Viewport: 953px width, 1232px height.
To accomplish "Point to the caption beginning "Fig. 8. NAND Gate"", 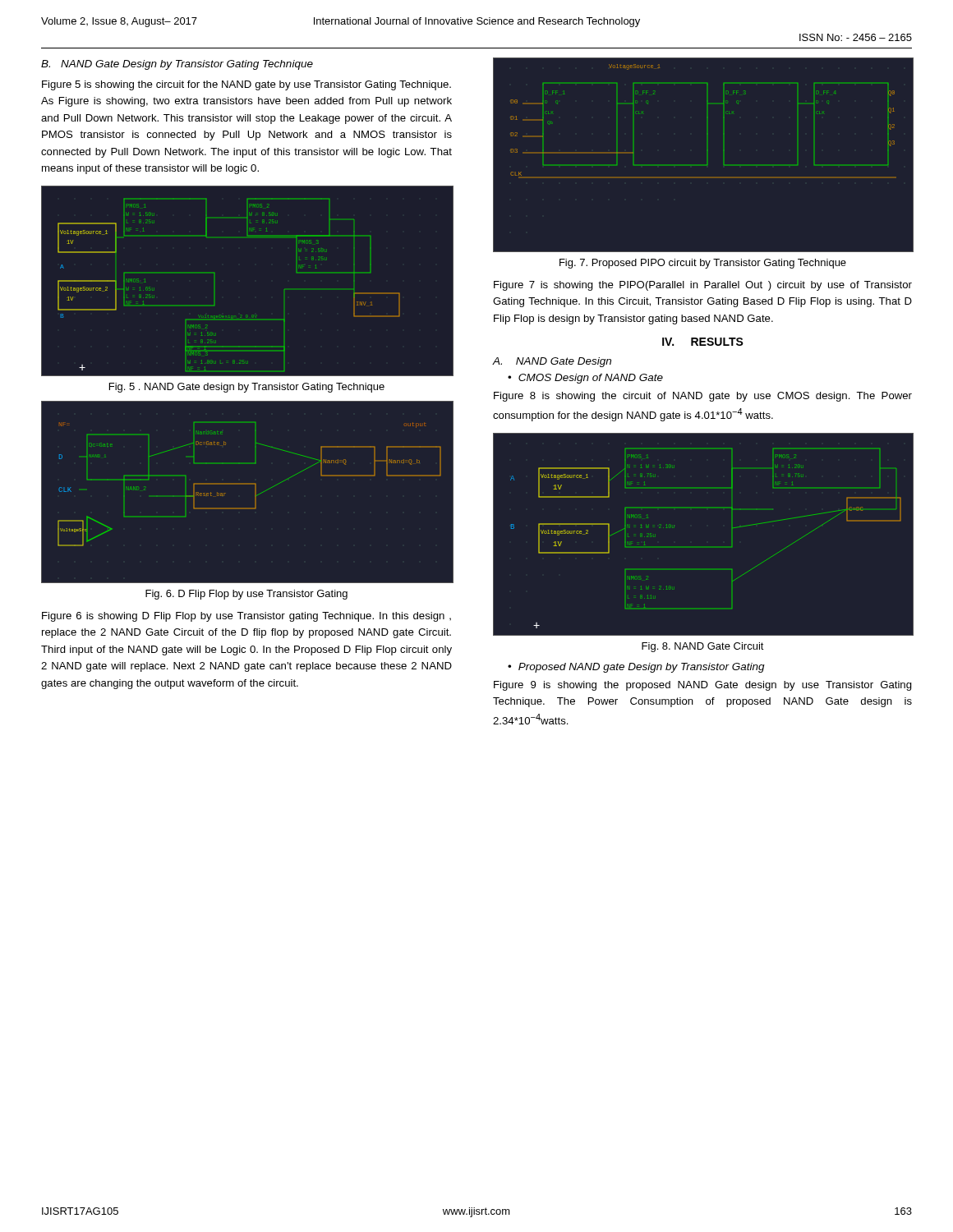I will 702,646.
